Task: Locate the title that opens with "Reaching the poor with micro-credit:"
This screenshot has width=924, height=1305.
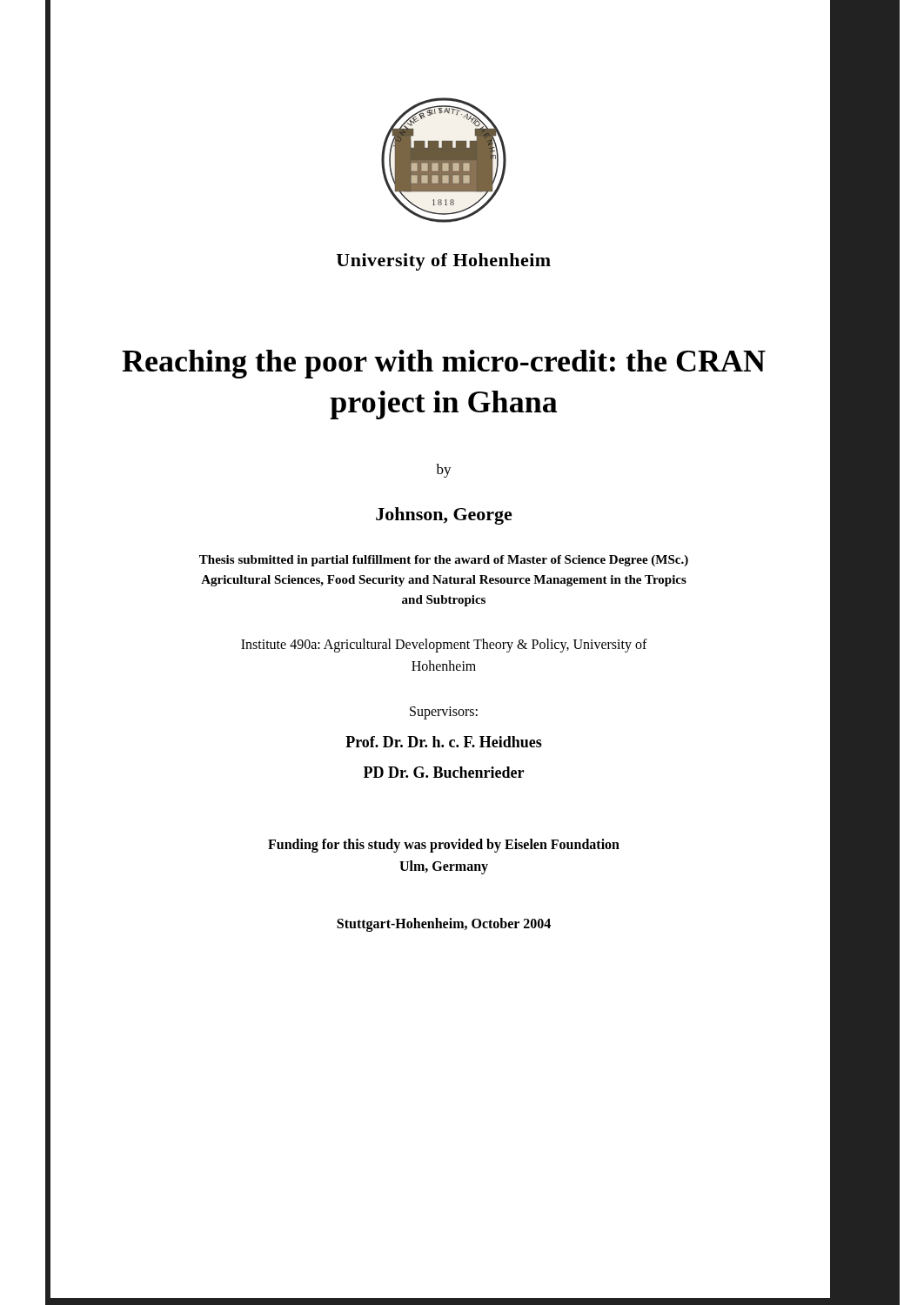Action: click(444, 381)
